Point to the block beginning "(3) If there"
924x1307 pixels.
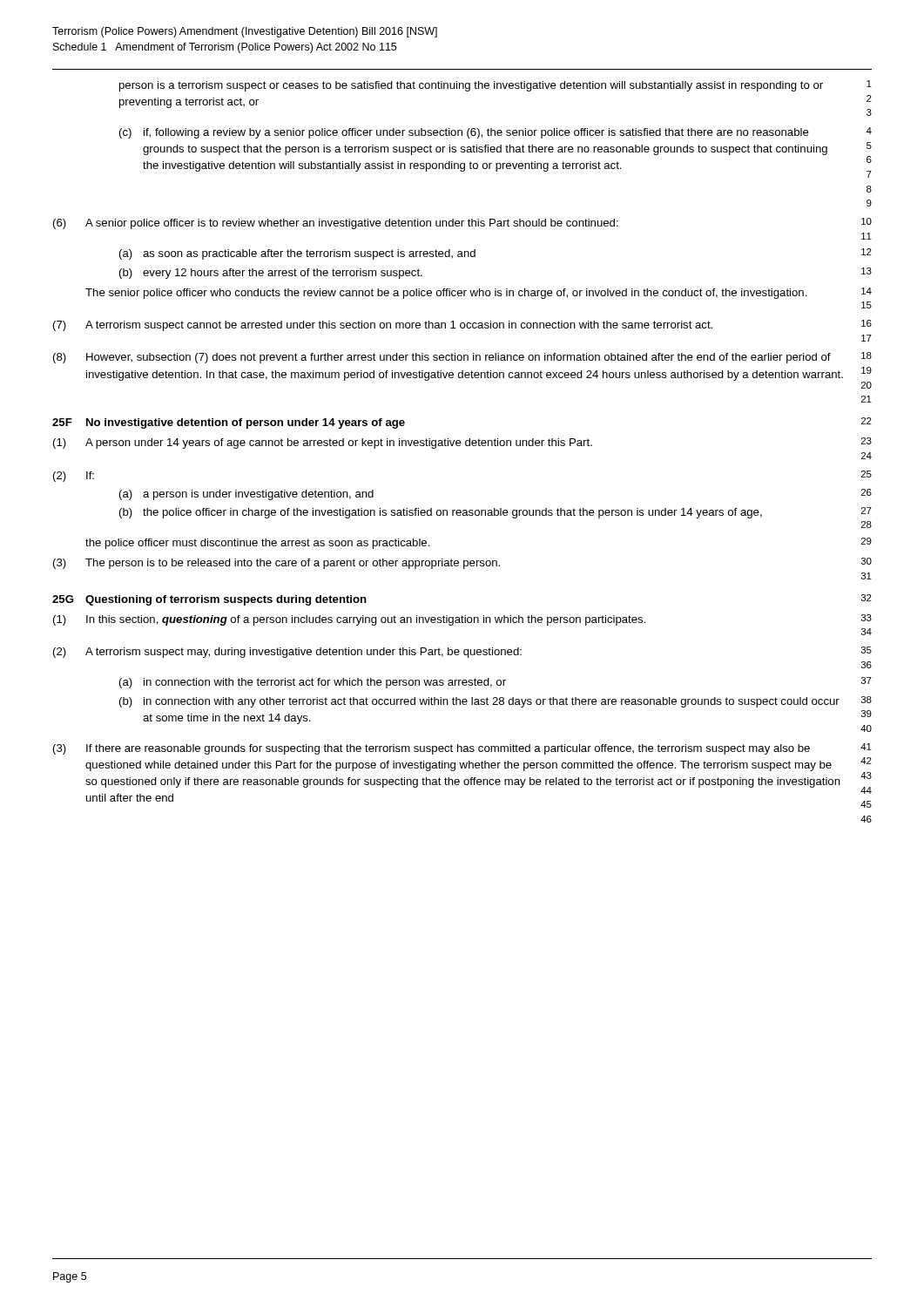pyautogui.click(x=462, y=783)
